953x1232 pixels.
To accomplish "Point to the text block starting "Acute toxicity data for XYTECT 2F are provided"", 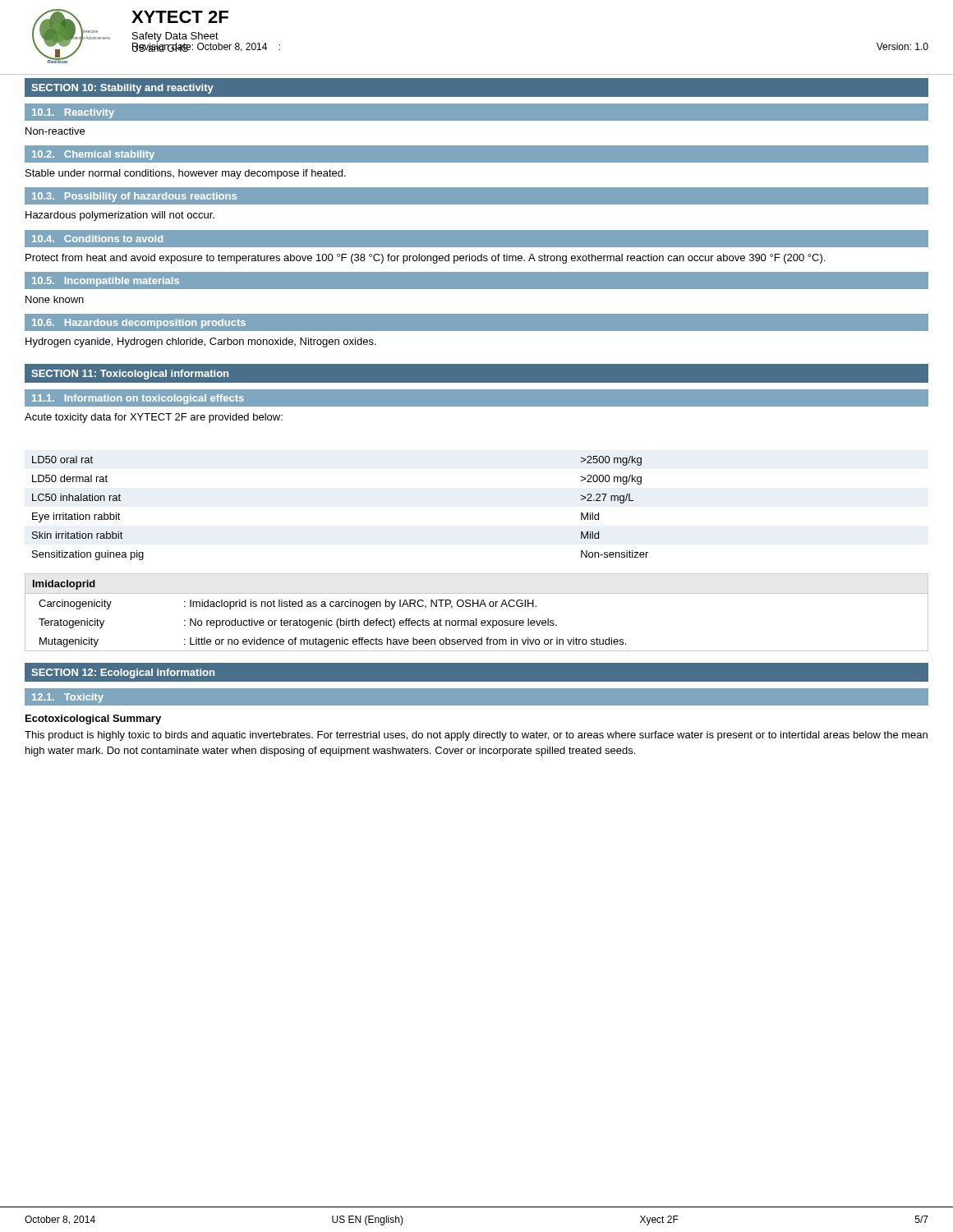I will pyautogui.click(x=154, y=417).
